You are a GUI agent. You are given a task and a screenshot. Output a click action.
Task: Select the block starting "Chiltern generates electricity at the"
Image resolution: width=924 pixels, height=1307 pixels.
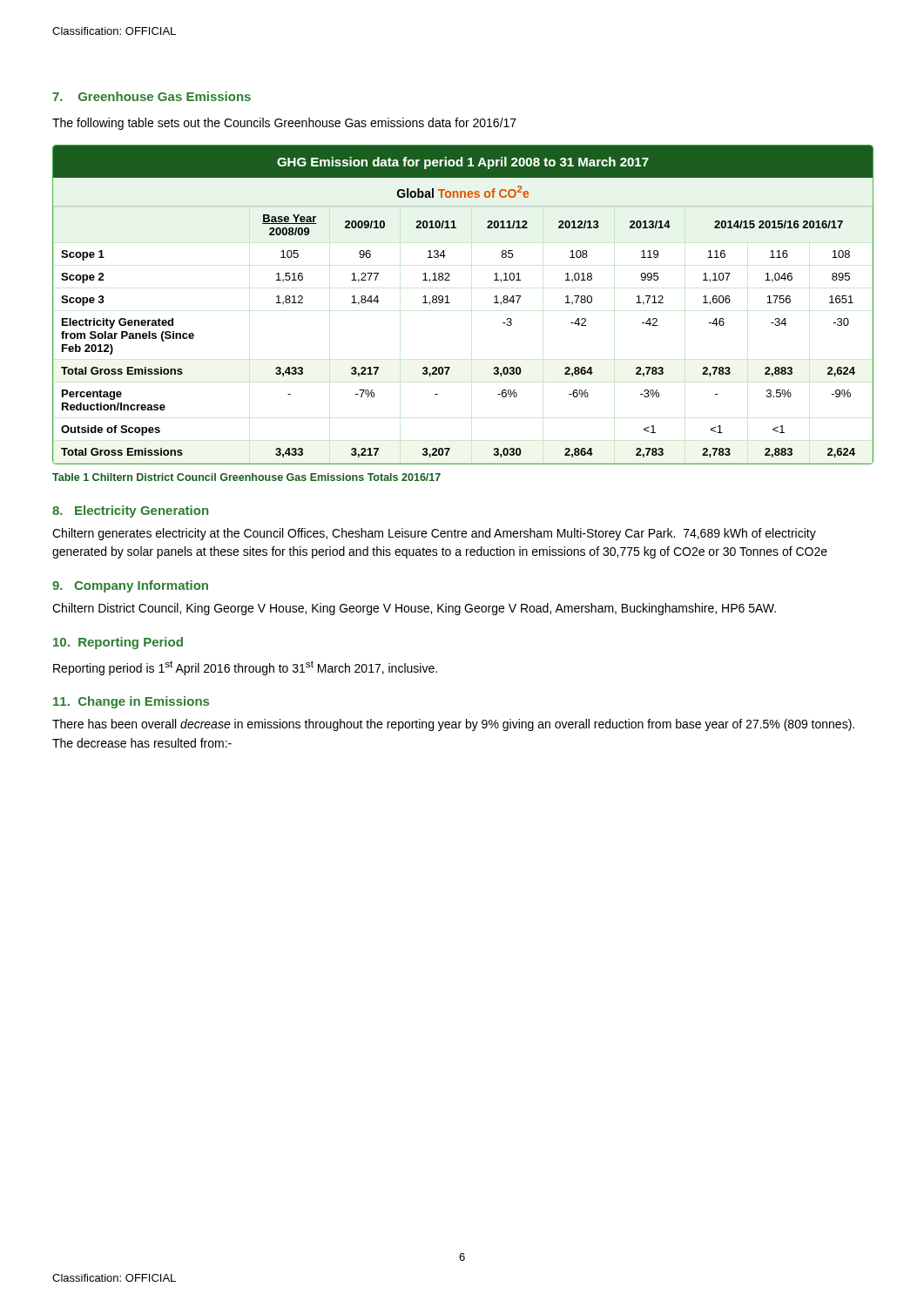(x=440, y=542)
